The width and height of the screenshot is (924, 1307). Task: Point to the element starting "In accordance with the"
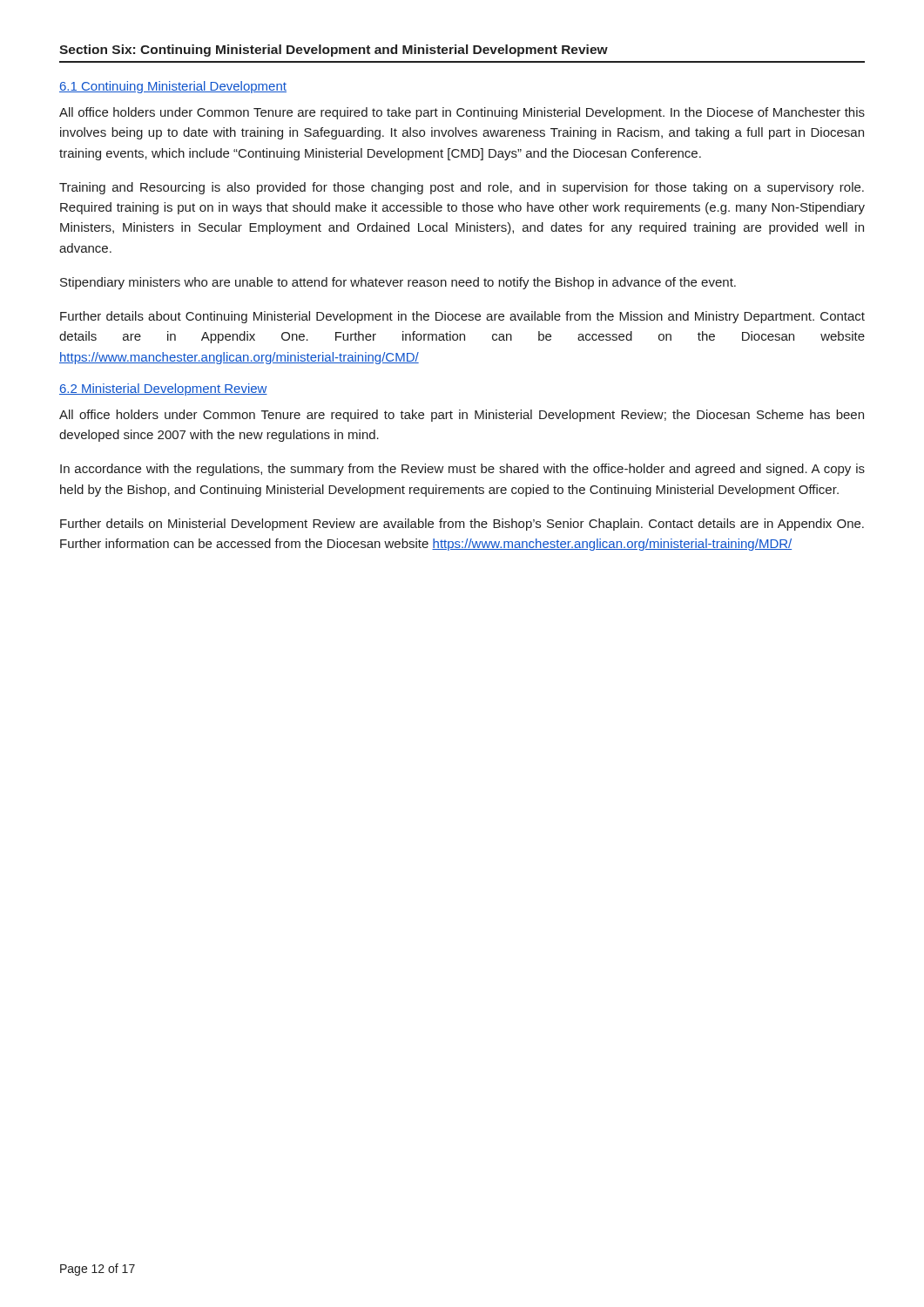pos(462,479)
